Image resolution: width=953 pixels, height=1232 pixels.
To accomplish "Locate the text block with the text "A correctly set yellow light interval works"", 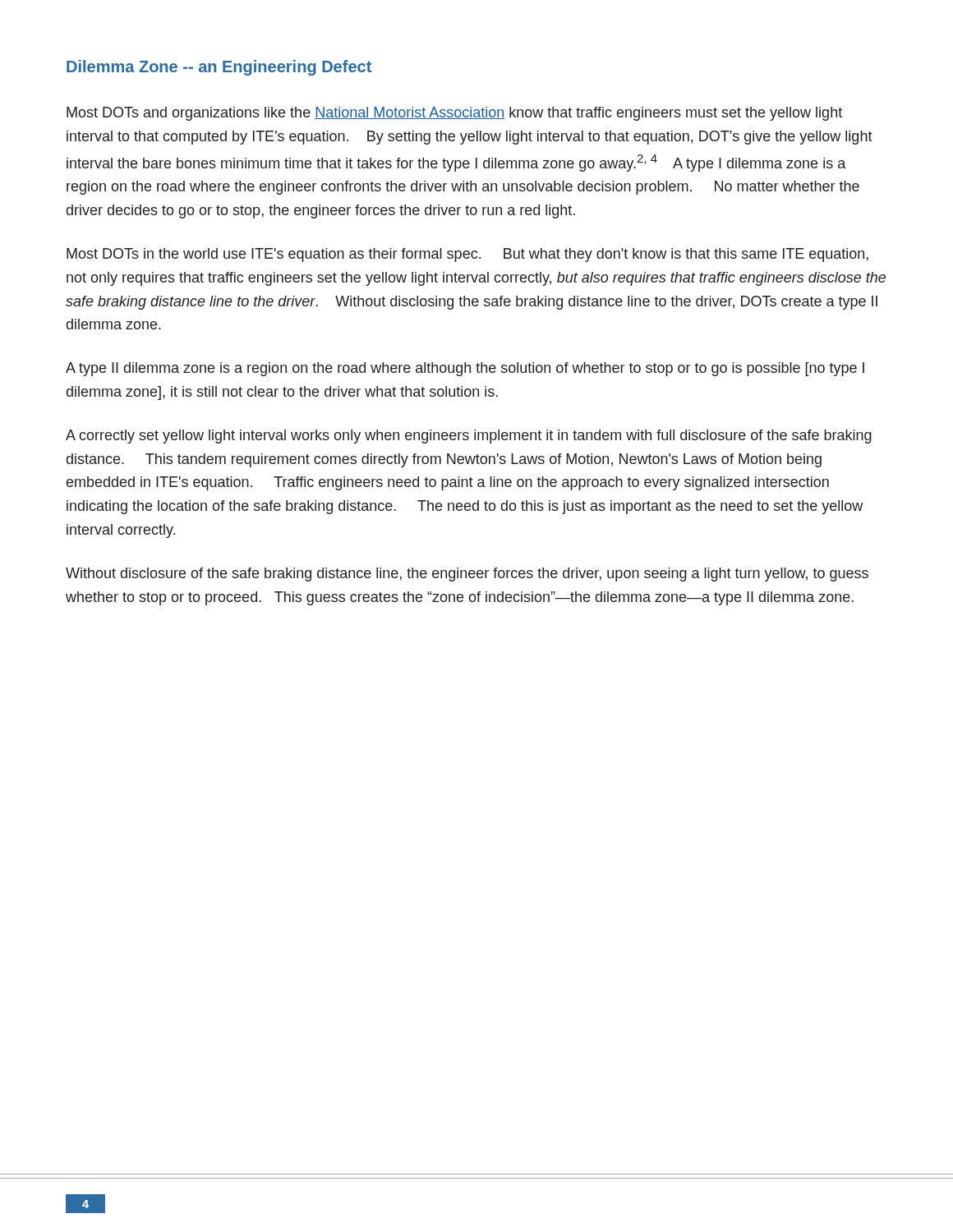I will 469,482.
